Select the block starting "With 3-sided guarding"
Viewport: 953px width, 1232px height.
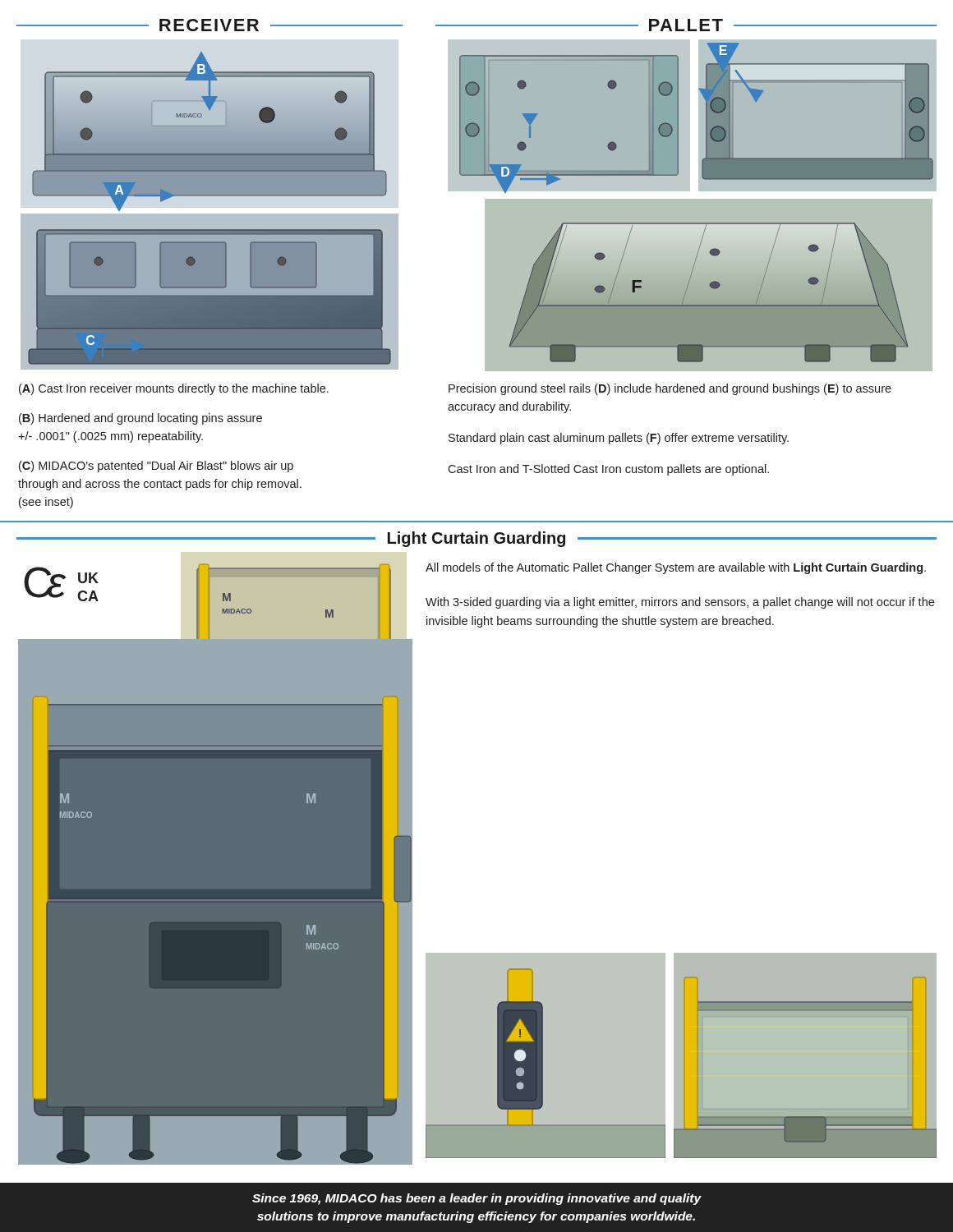680,612
